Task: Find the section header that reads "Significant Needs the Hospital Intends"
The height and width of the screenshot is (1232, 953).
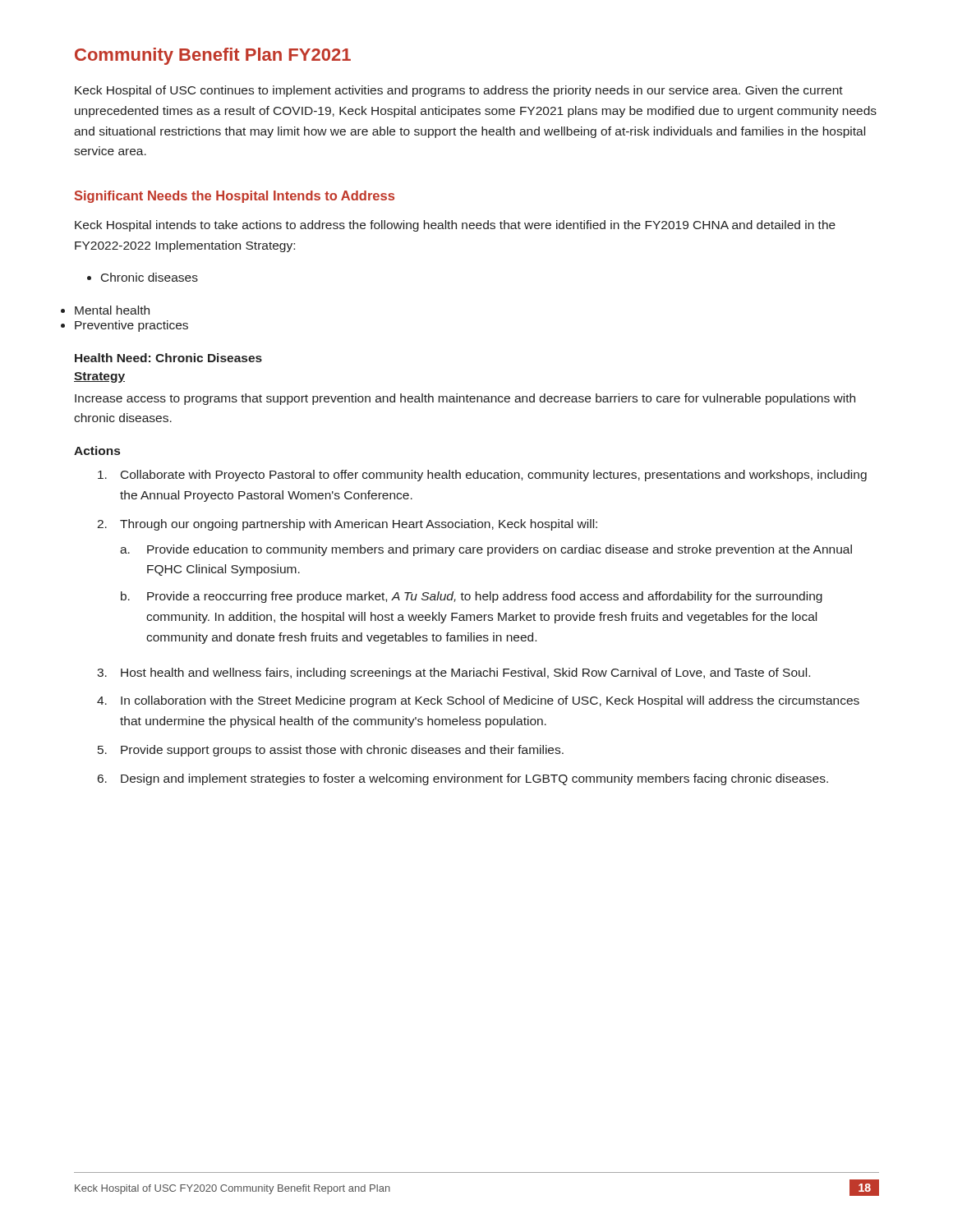Action: coord(235,197)
